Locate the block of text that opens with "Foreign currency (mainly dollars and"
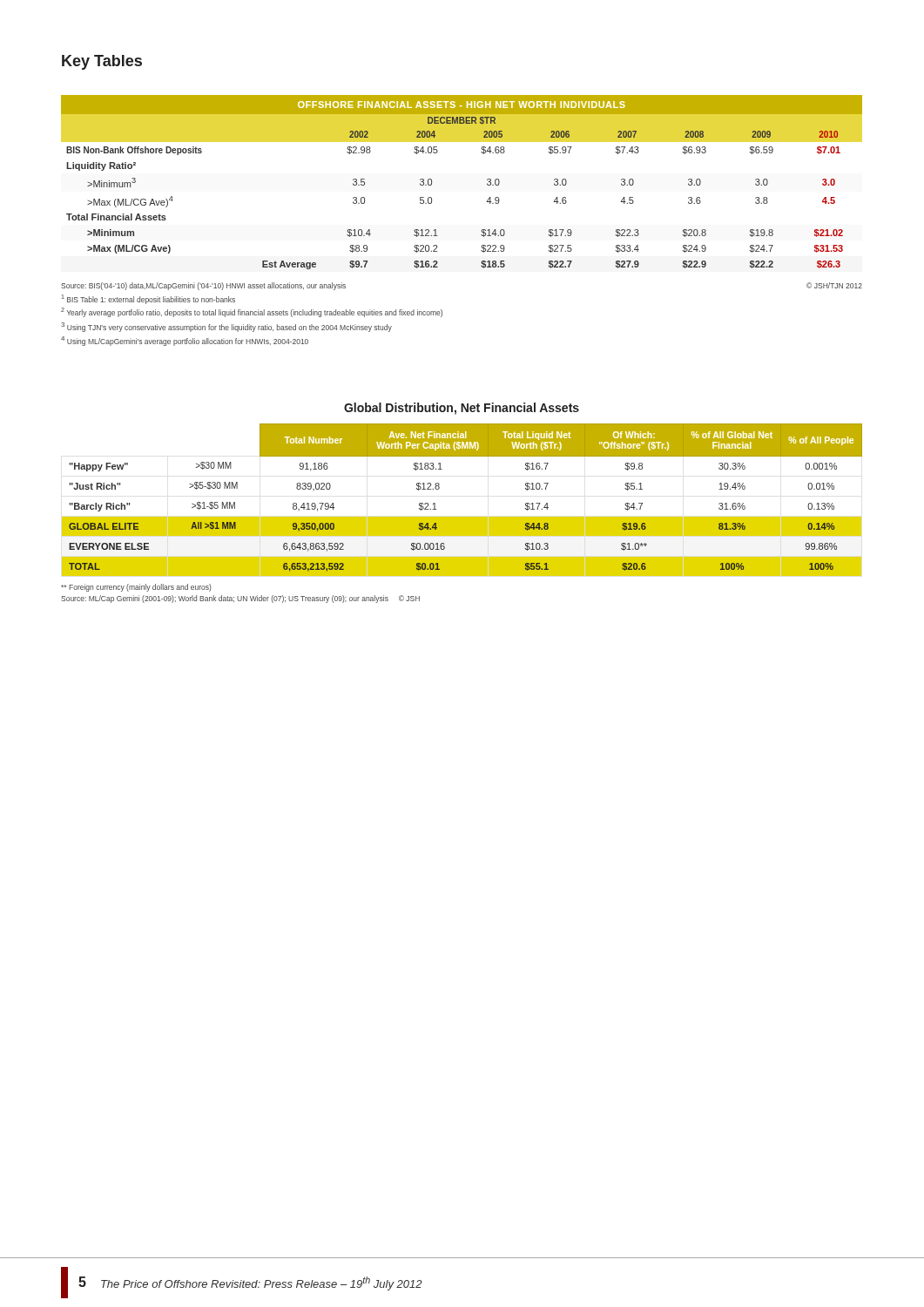Viewport: 924px width, 1307px height. pyautogui.click(x=241, y=593)
